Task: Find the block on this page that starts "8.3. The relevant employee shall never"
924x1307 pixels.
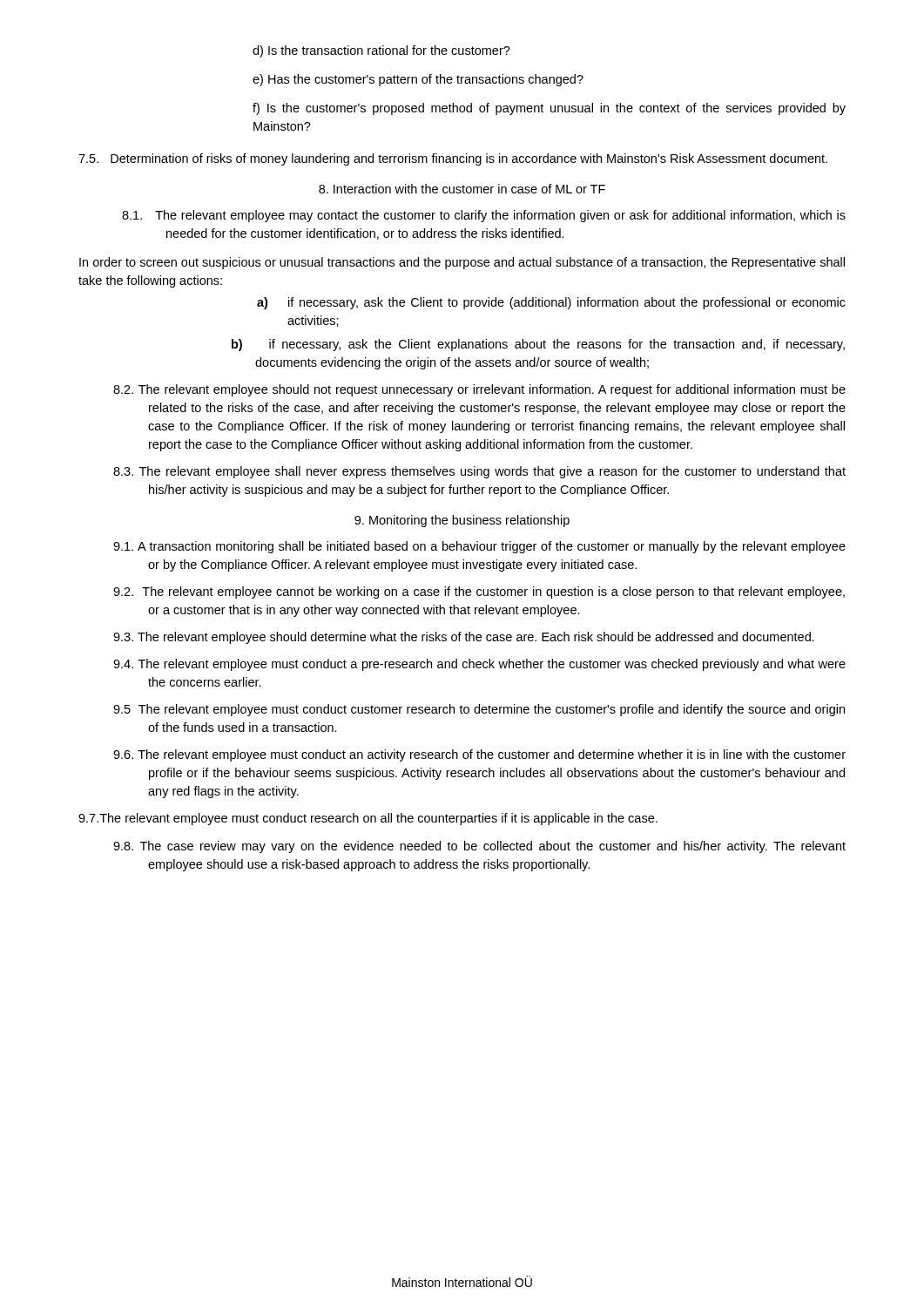Action: click(479, 481)
